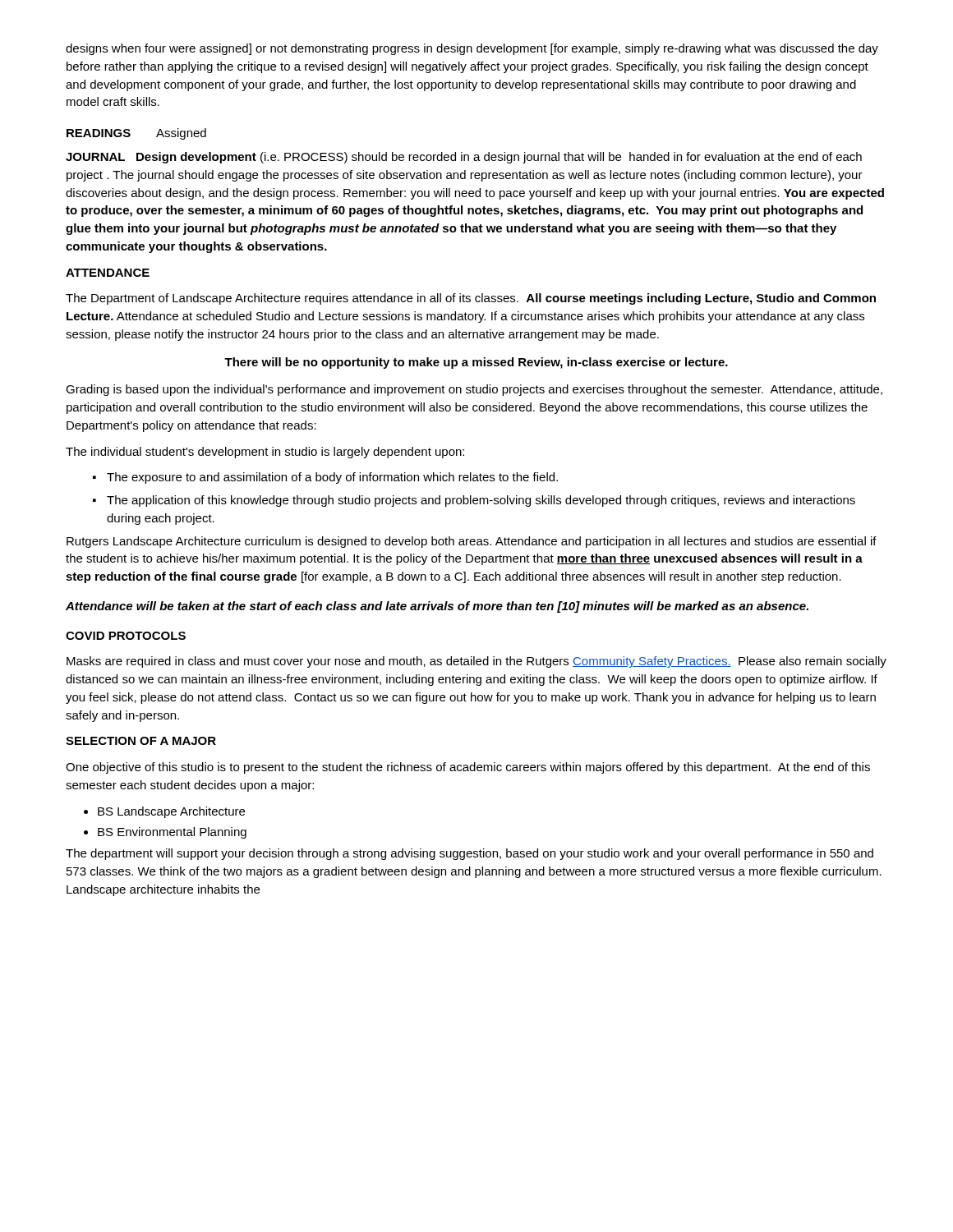Viewport: 953px width, 1232px height.
Task: Locate the block of text that opens with "Rutgers Landscape Architecture curriculum is"
Action: pos(476,559)
